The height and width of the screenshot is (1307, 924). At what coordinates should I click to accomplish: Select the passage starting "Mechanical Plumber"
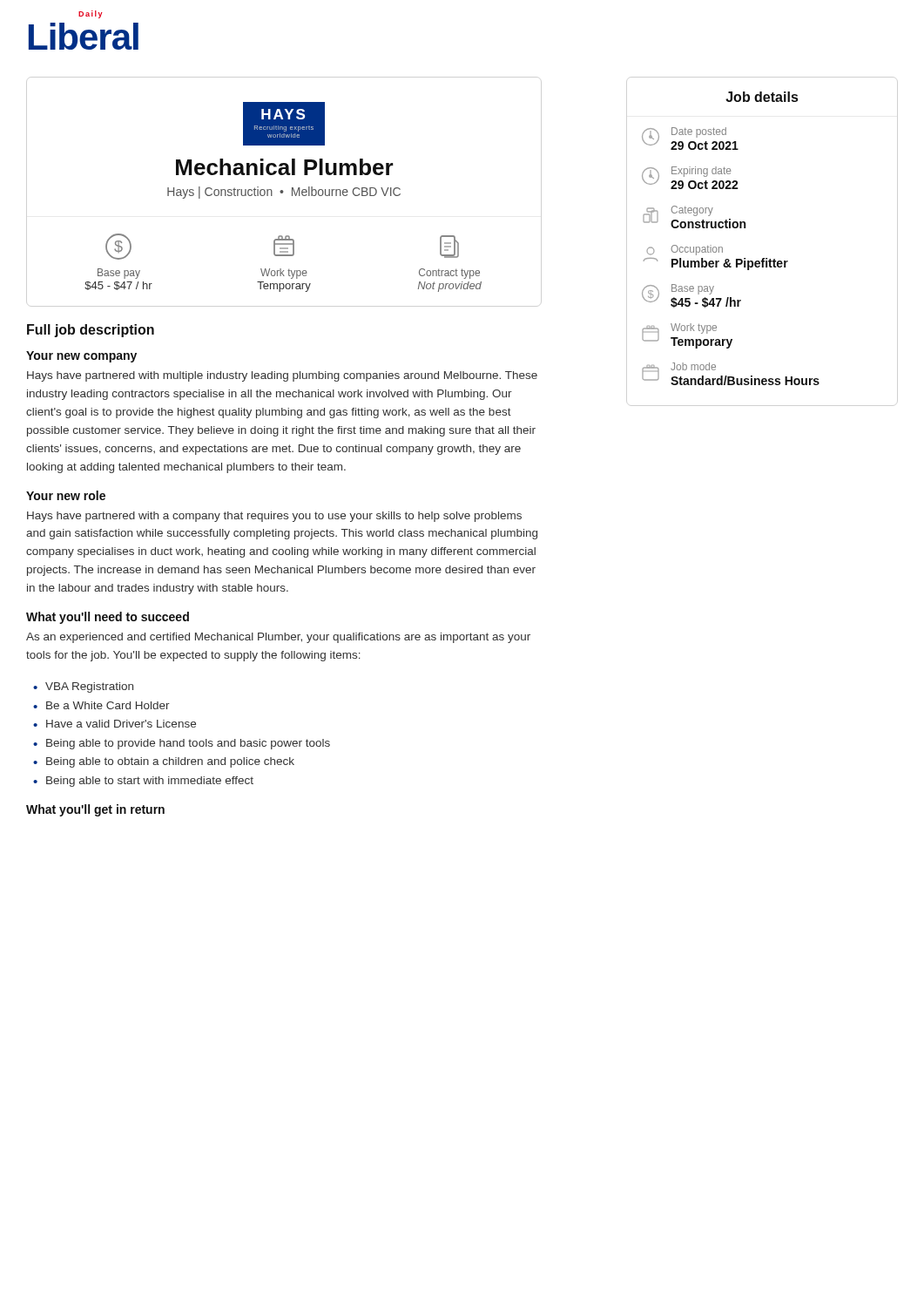click(284, 167)
